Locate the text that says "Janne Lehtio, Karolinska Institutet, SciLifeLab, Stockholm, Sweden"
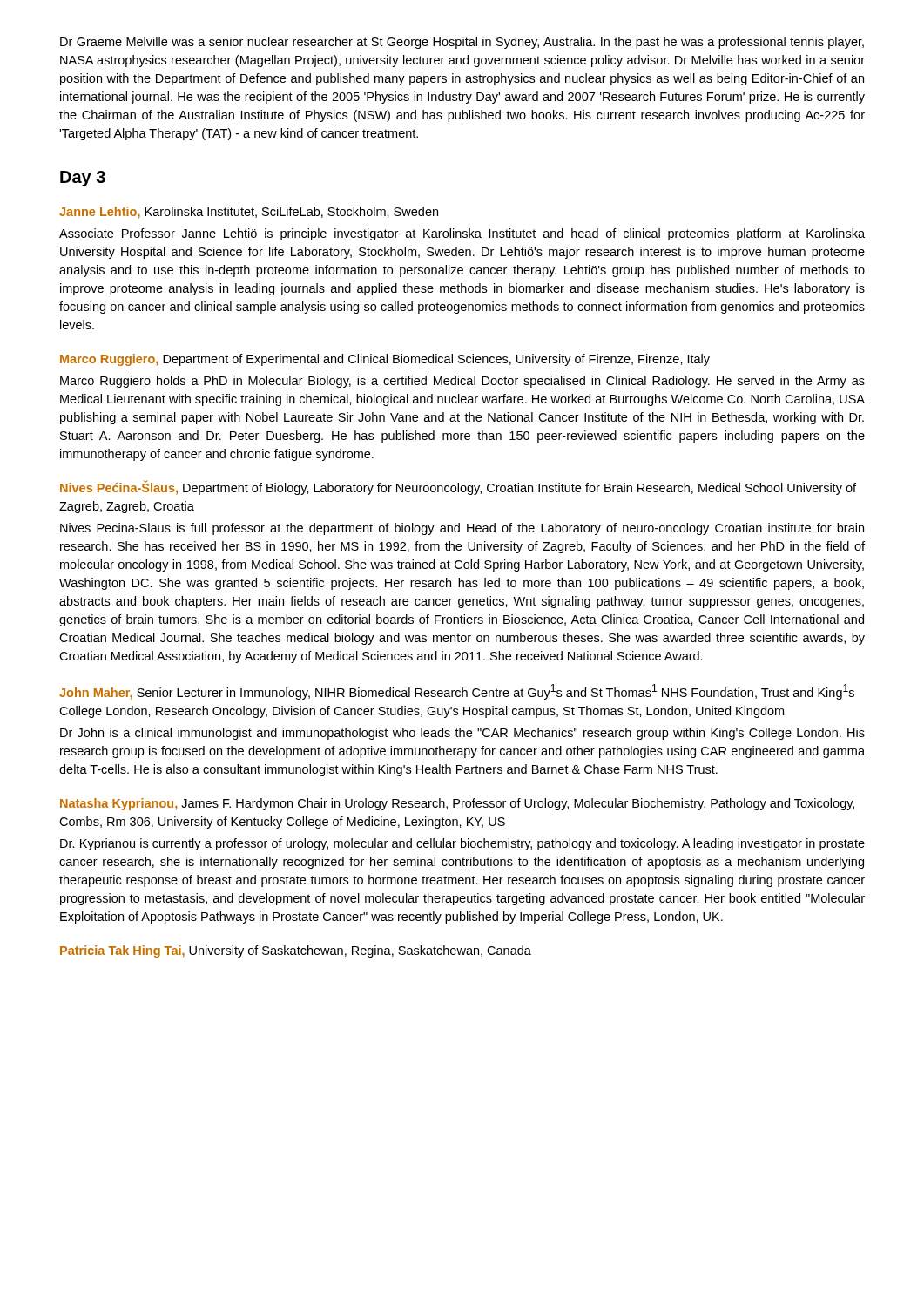The width and height of the screenshot is (924, 1307). click(x=249, y=212)
